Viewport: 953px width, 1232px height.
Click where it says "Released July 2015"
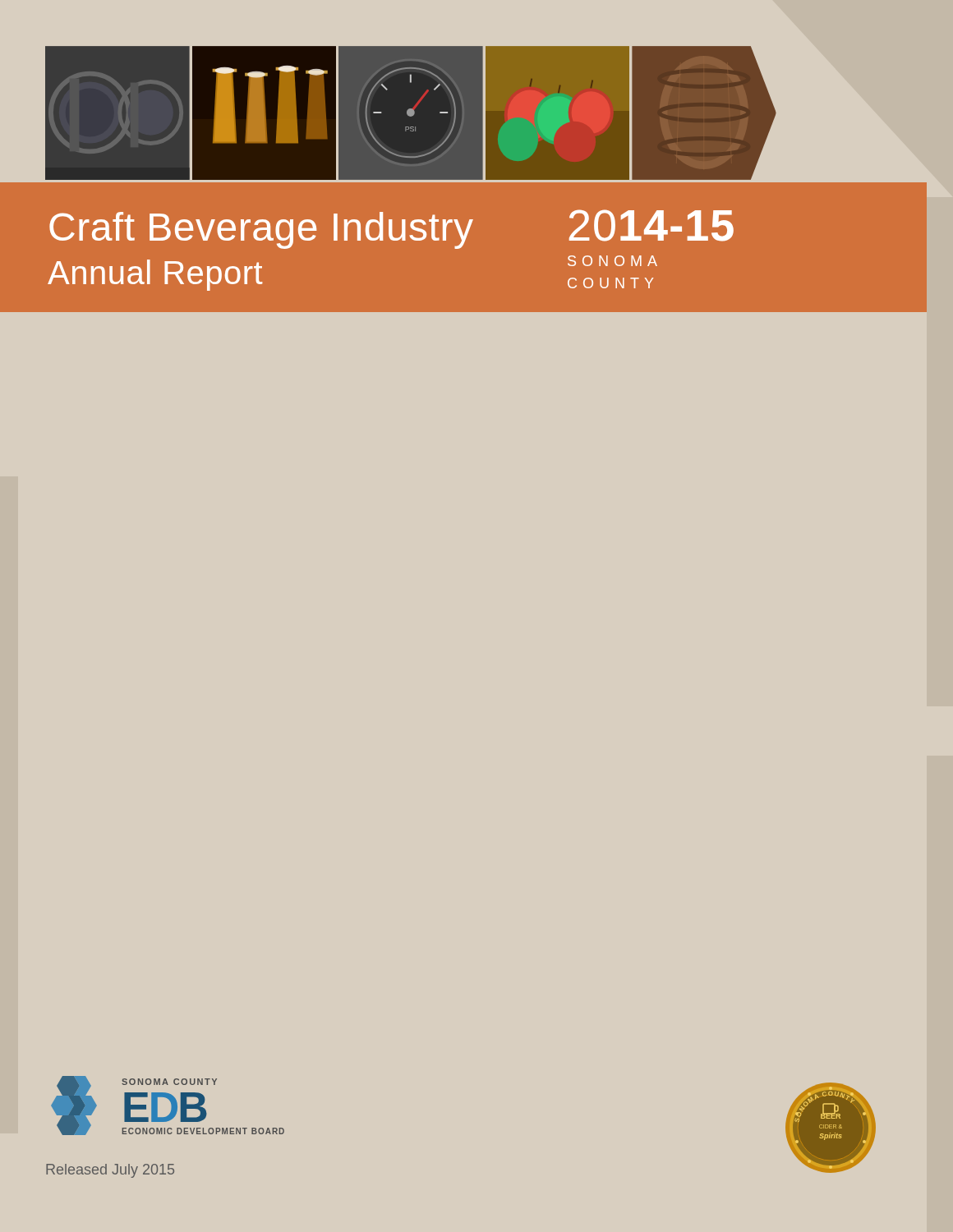click(x=110, y=1170)
